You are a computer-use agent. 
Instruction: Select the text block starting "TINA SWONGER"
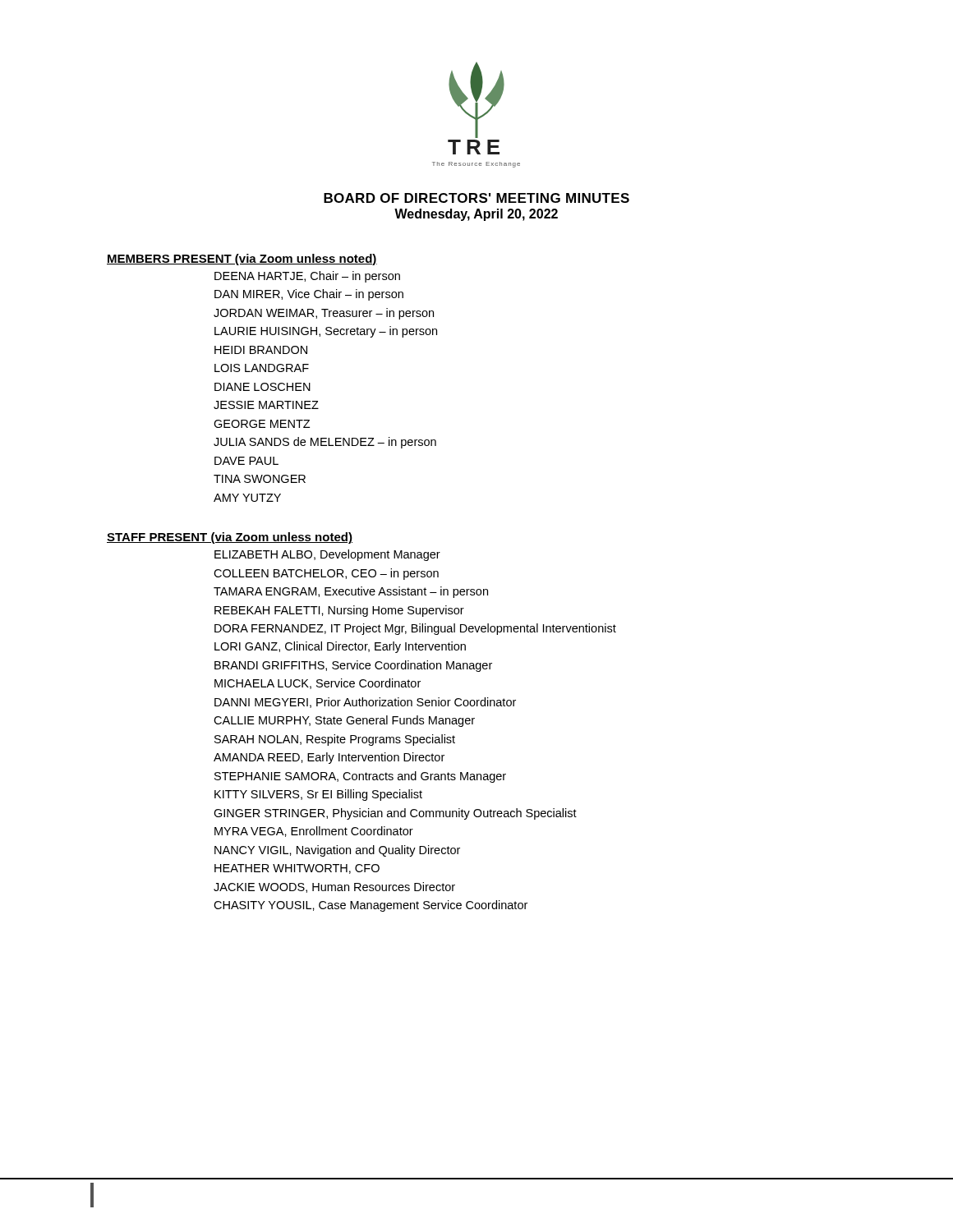260,479
